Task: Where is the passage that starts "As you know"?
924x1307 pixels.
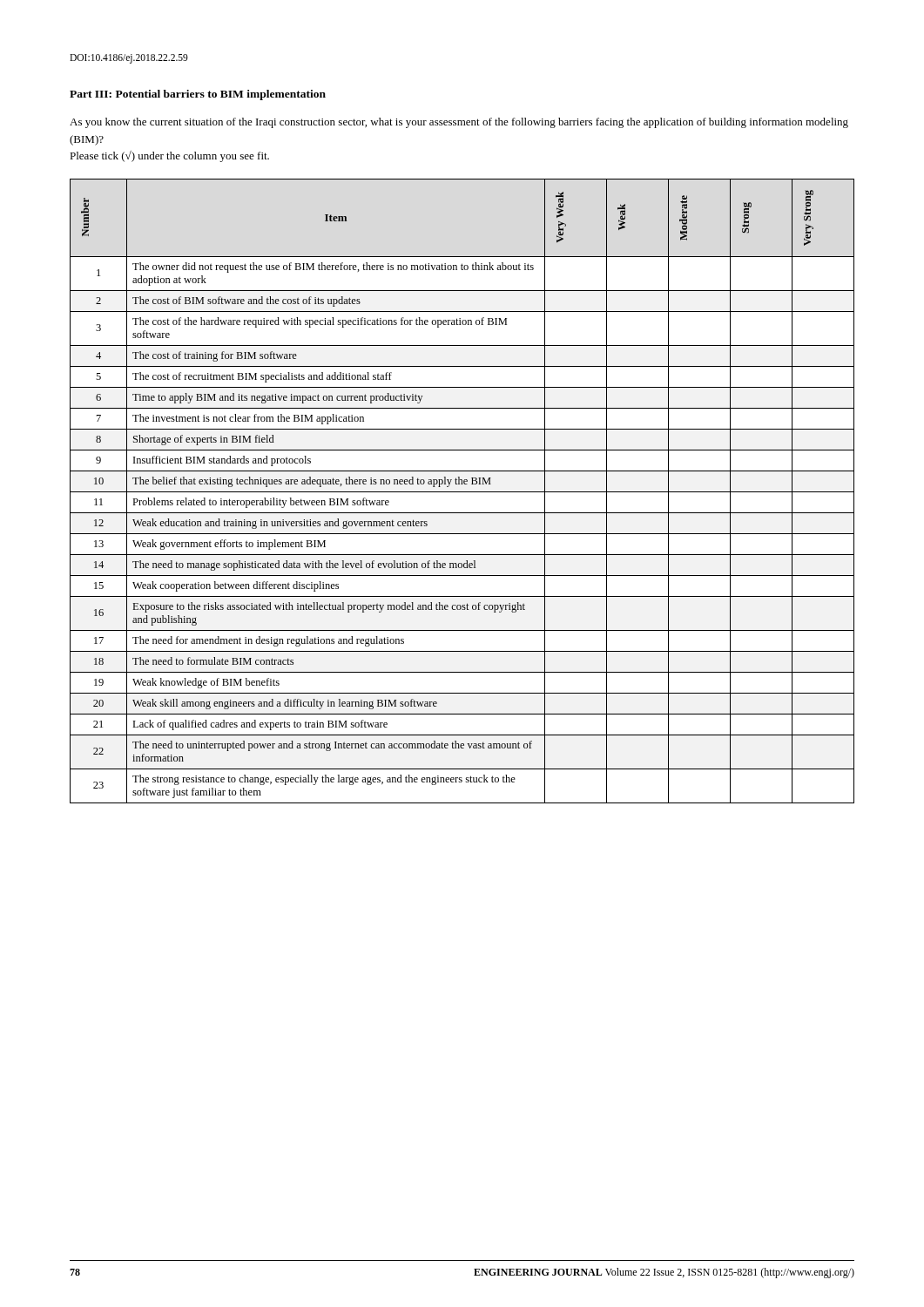Action: click(459, 123)
